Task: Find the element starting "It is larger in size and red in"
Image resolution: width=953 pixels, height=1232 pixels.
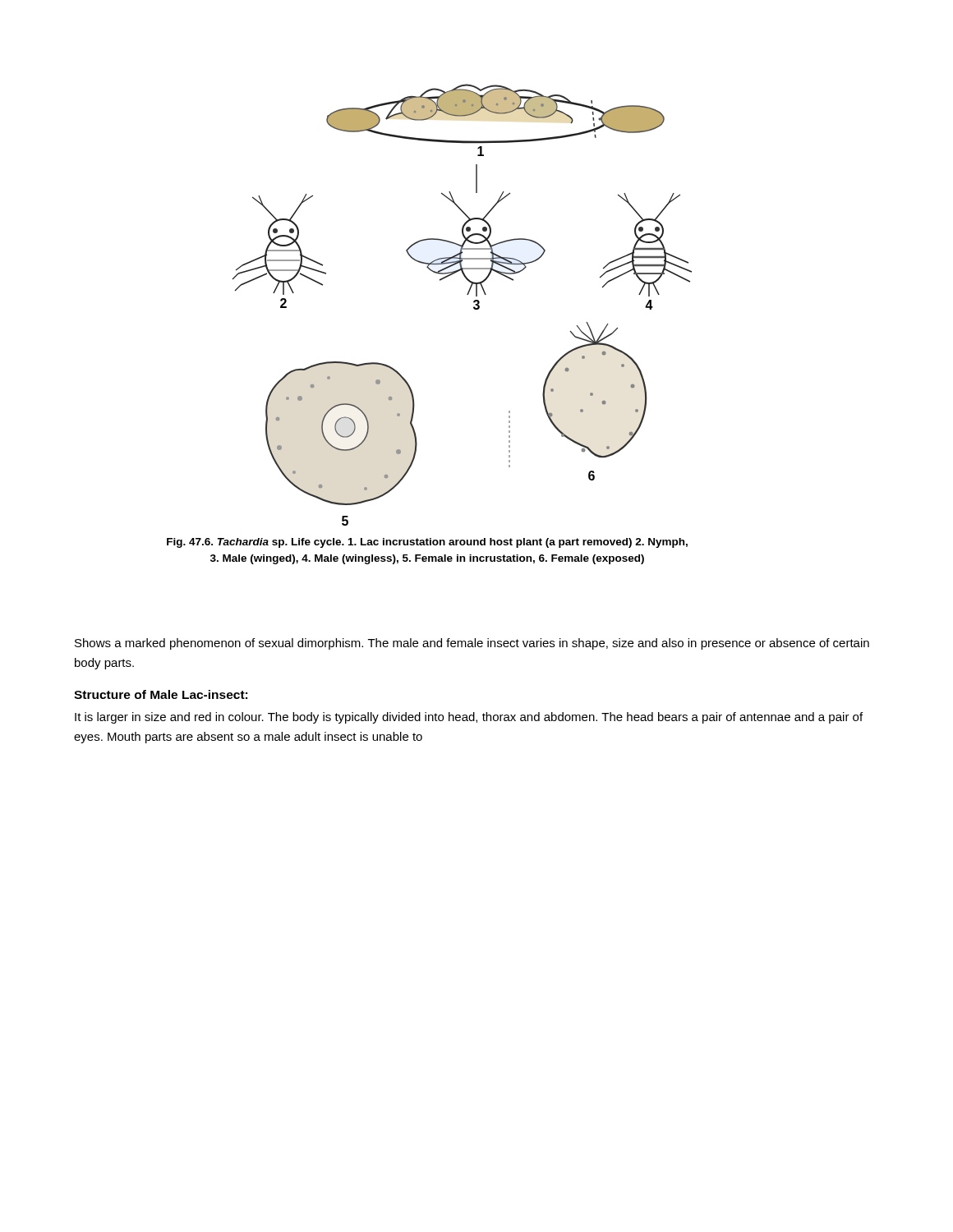Action: [468, 726]
